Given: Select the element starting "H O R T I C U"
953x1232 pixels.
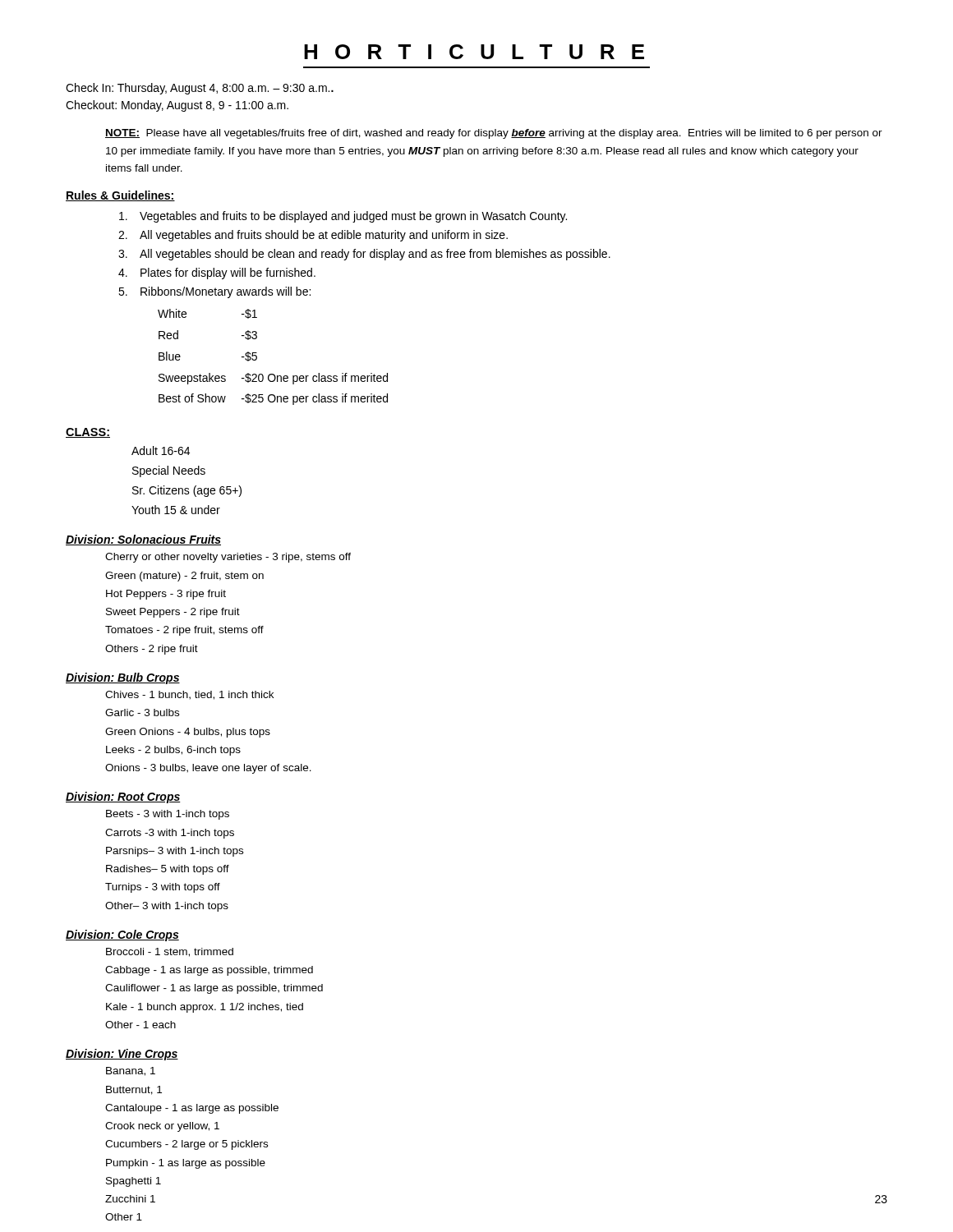Looking at the screenshot, I should (476, 54).
